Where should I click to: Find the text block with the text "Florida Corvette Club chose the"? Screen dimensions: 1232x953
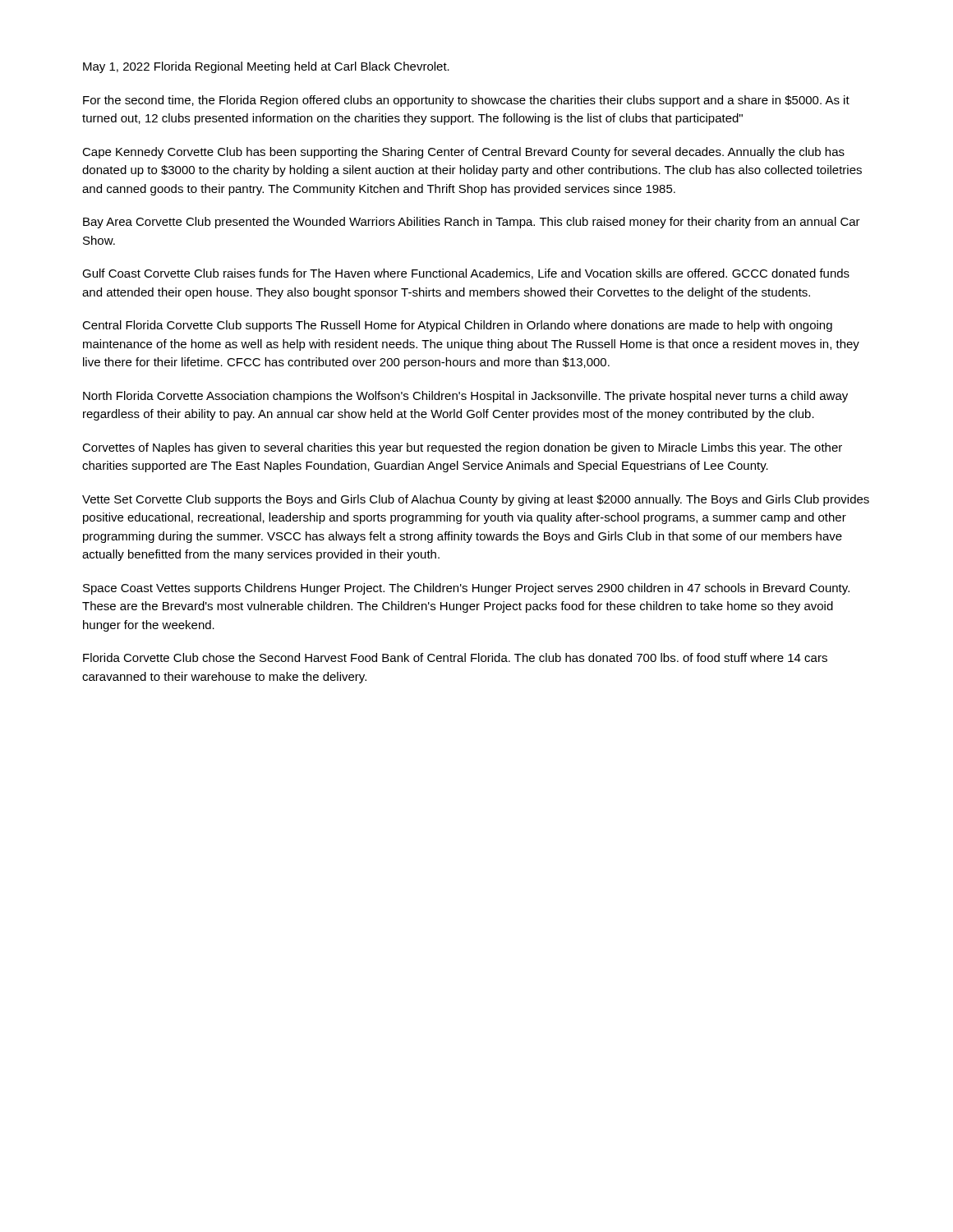coord(455,667)
